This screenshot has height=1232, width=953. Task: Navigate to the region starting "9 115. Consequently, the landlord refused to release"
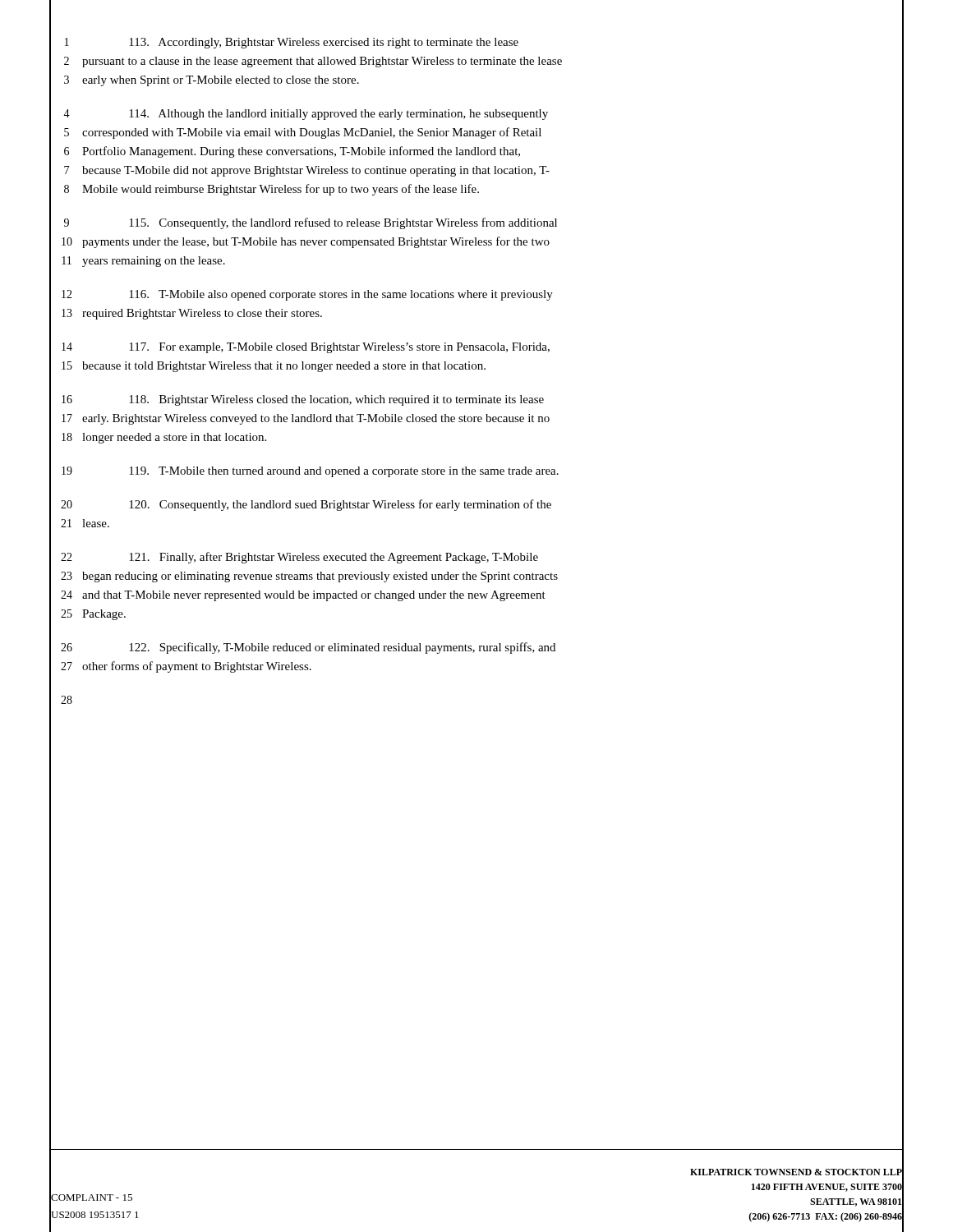476,223
